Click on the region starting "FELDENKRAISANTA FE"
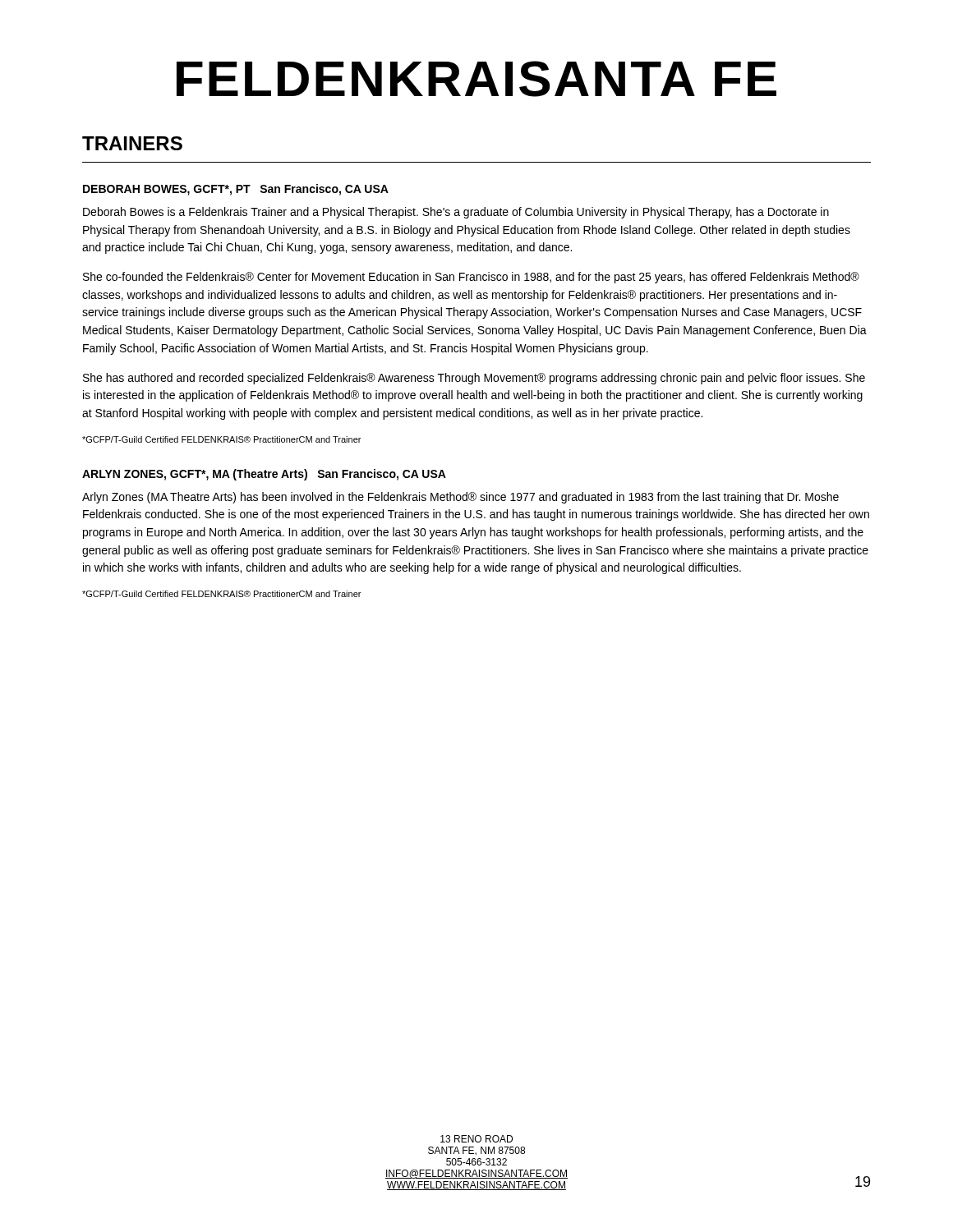 (x=476, y=78)
